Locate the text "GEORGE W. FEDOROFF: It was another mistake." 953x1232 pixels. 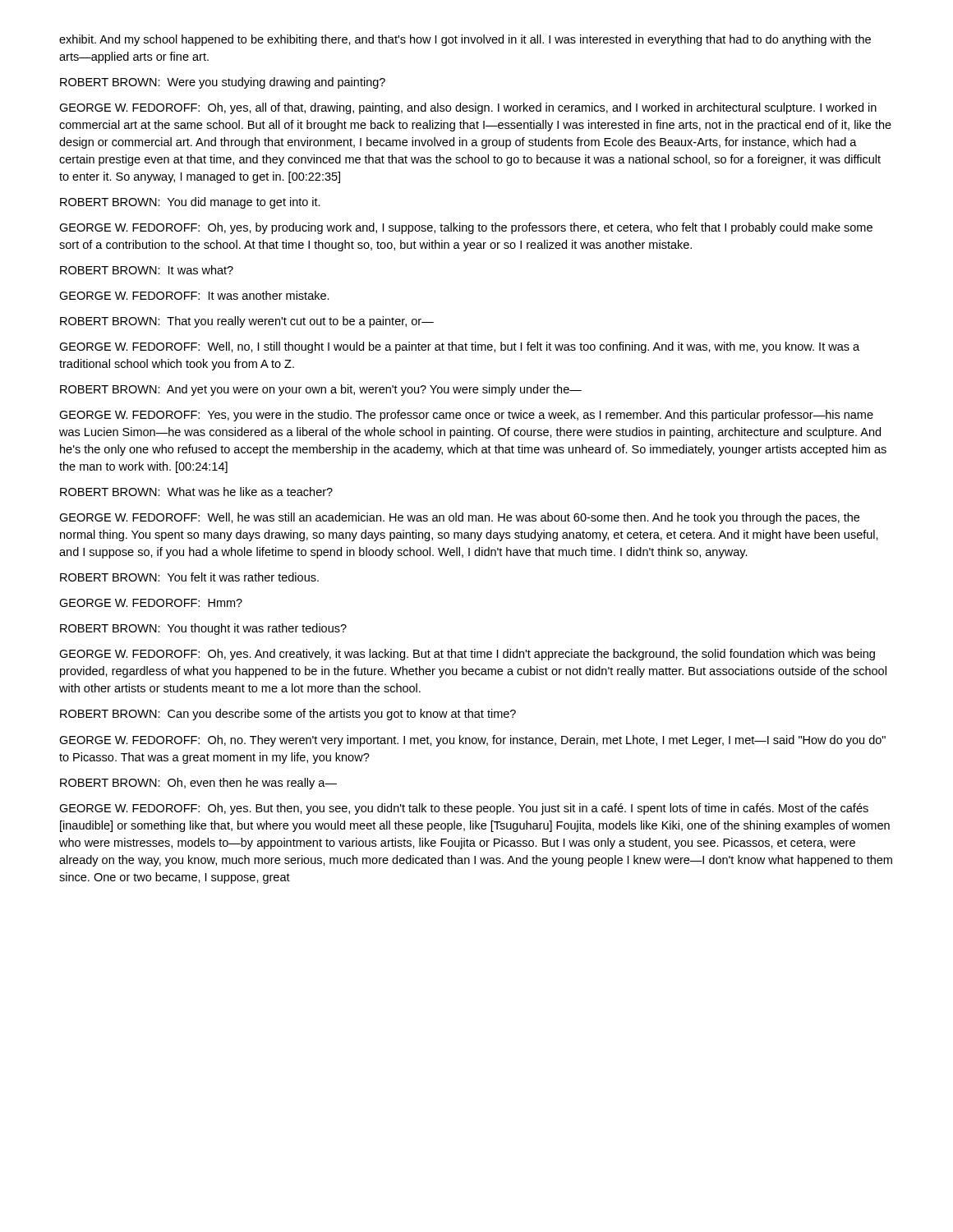click(195, 296)
